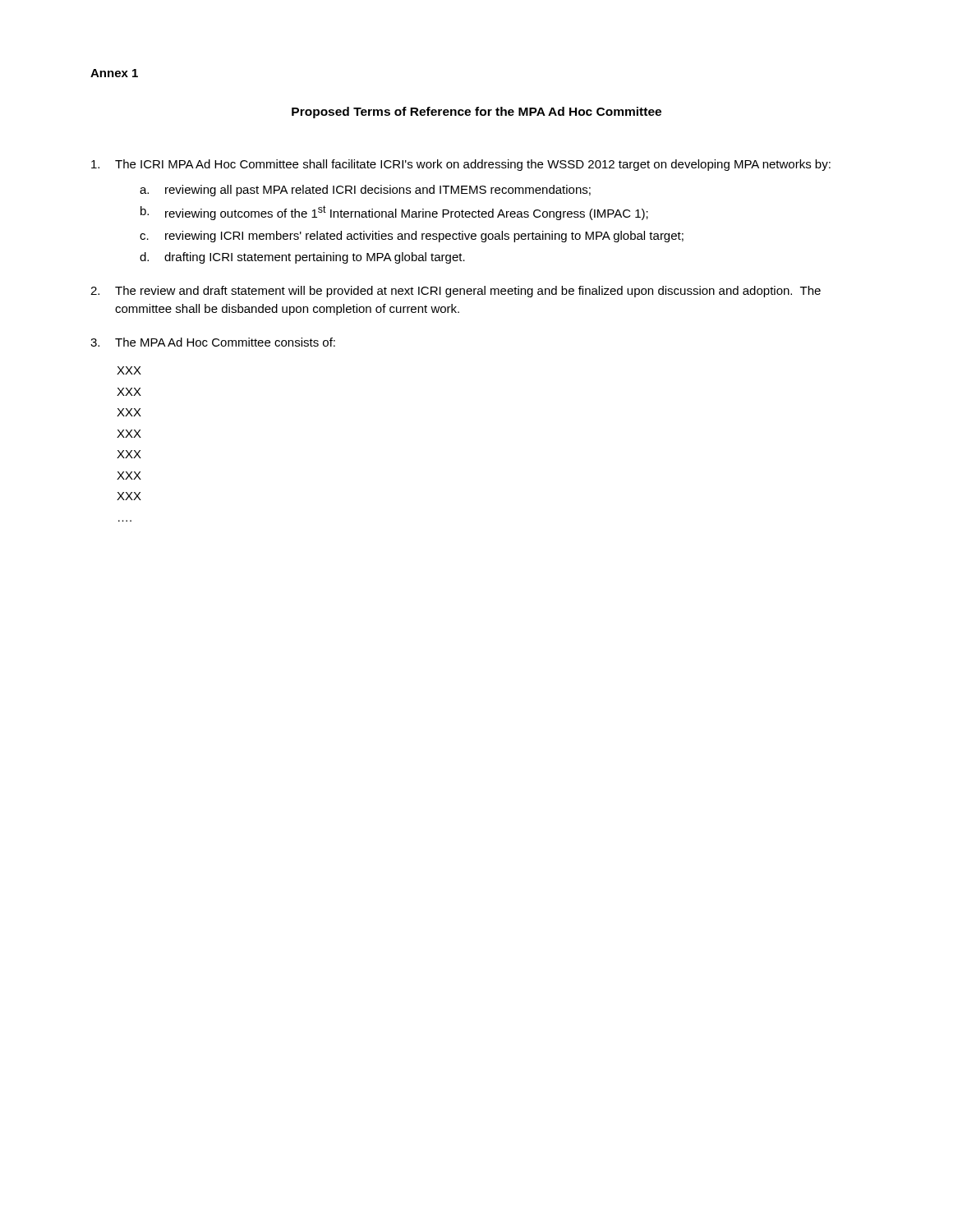Find the title on this page that starts "Proposed Terms of"
Screen dimensions: 1232x953
pyautogui.click(x=476, y=111)
